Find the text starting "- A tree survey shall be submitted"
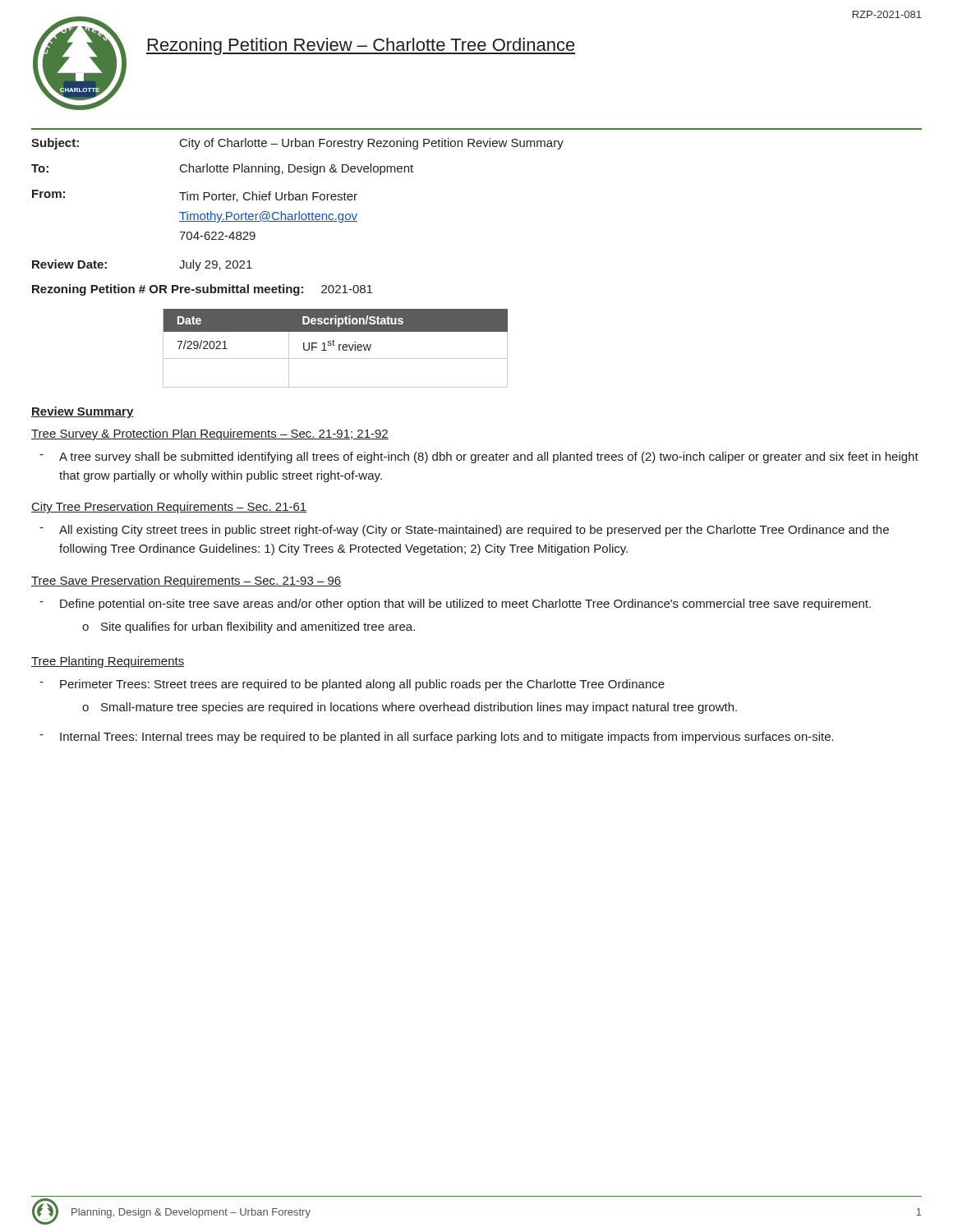Viewport: 953px width, 1232px height. (x=481, y=466)
